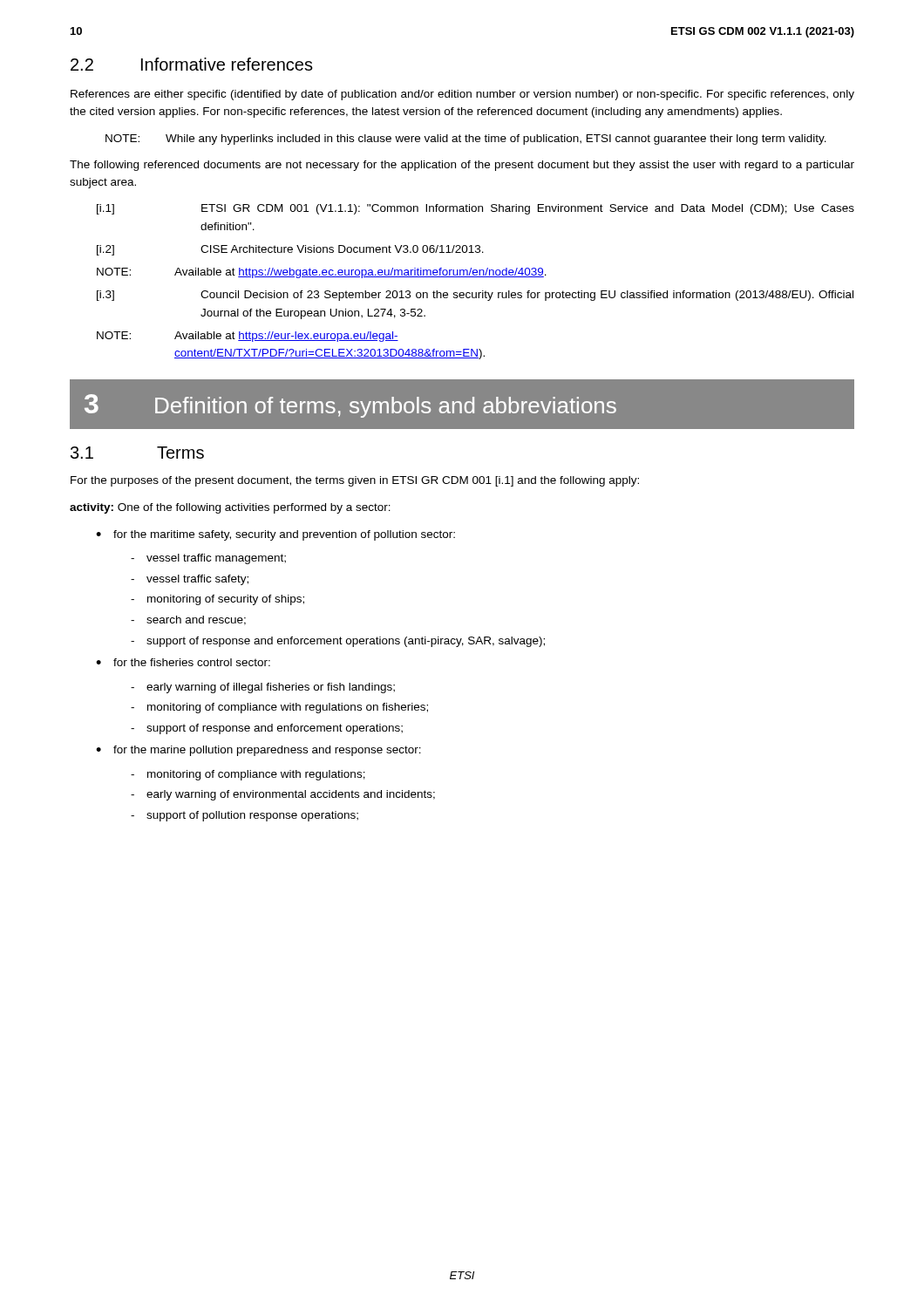The width and height of the screenshot is (924, 1308).
Task: Navigate to the element starting "- search and rescue;"
Action: coord(189,620)
